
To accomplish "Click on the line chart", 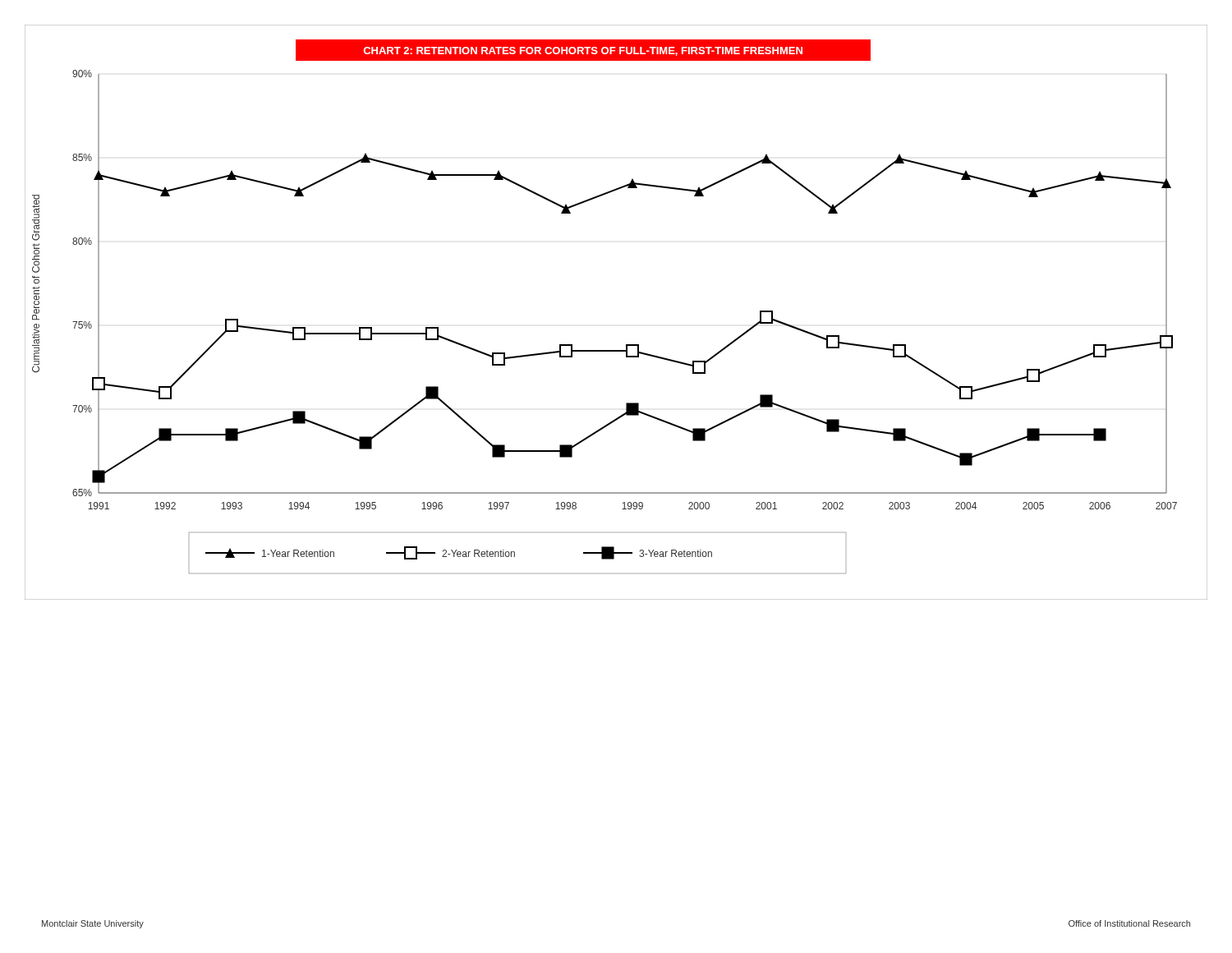I will click(616, 312).
